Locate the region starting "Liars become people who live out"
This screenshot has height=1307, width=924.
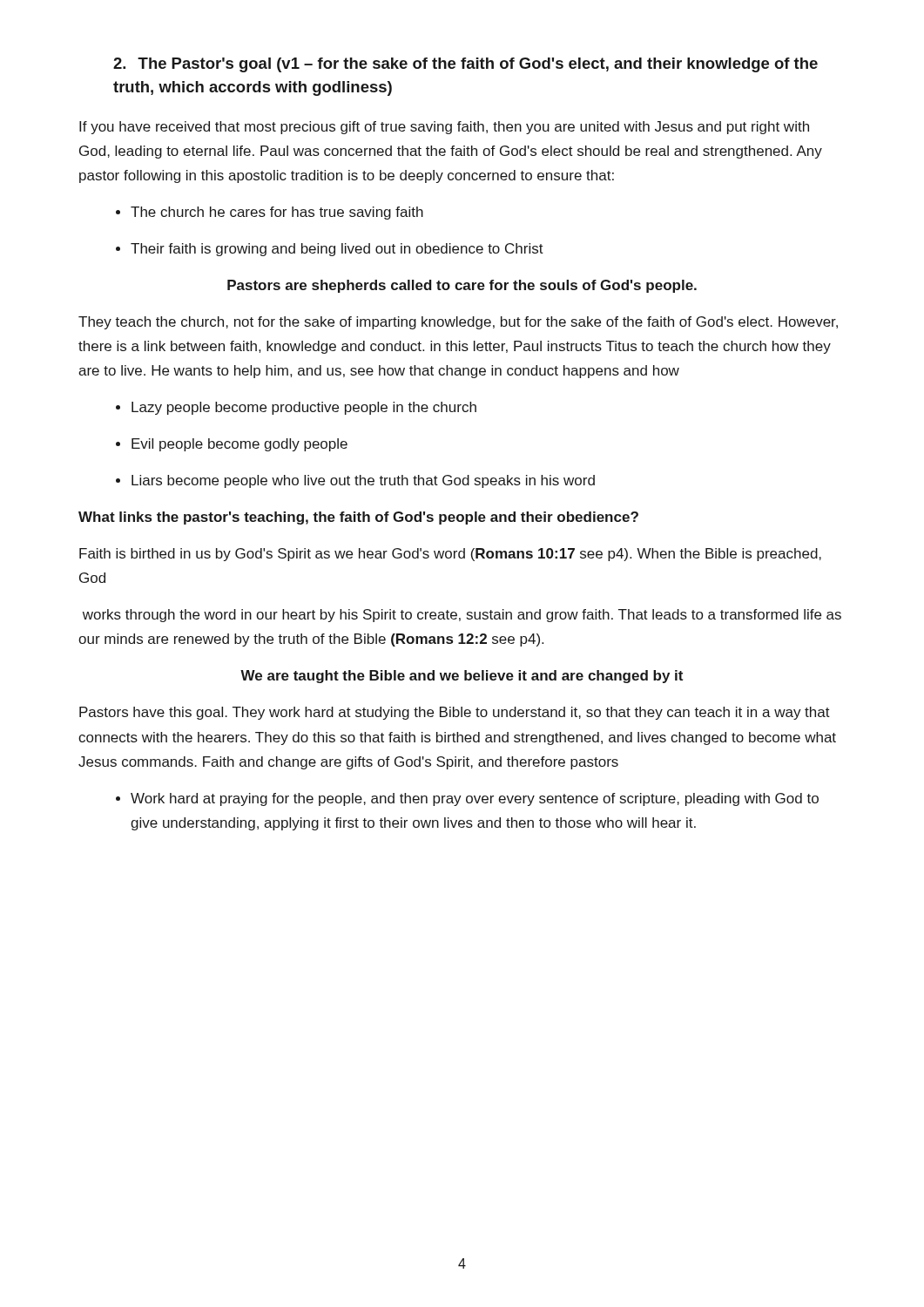[462, 481]
